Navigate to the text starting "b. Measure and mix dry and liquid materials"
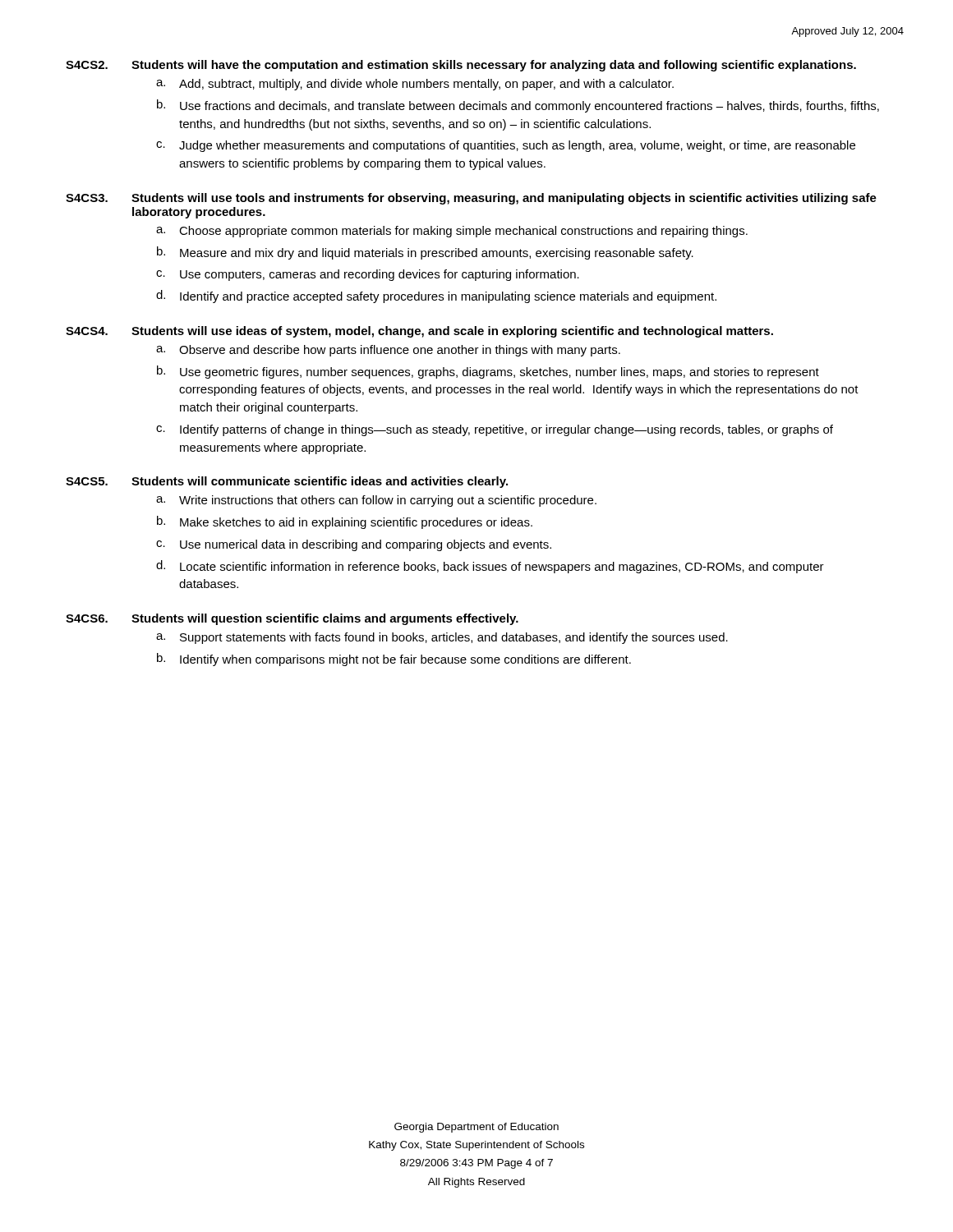The width and height of the screenshot is (953, 1232). (x=425, y=252)
